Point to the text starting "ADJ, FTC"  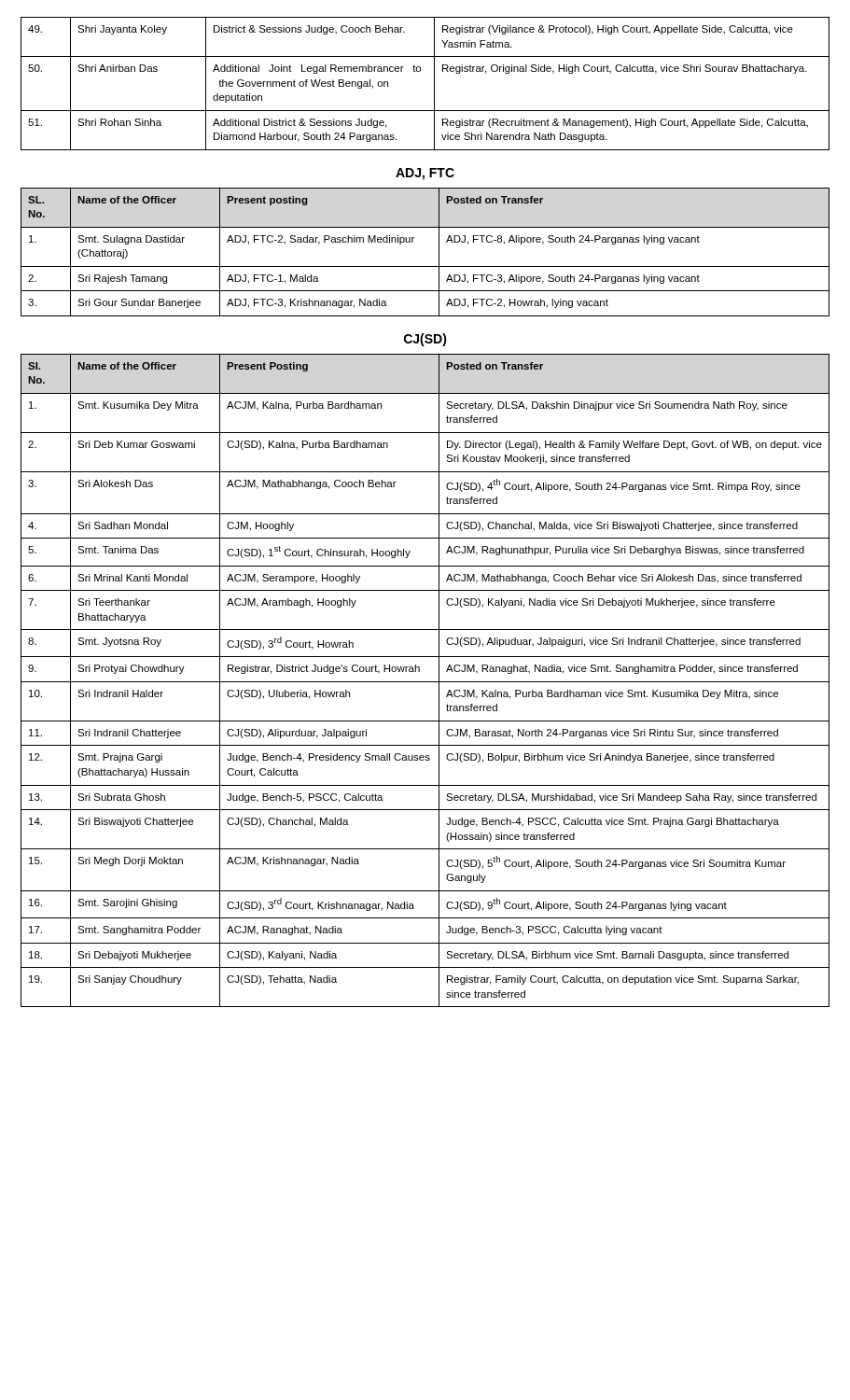[x=425, y=172]
